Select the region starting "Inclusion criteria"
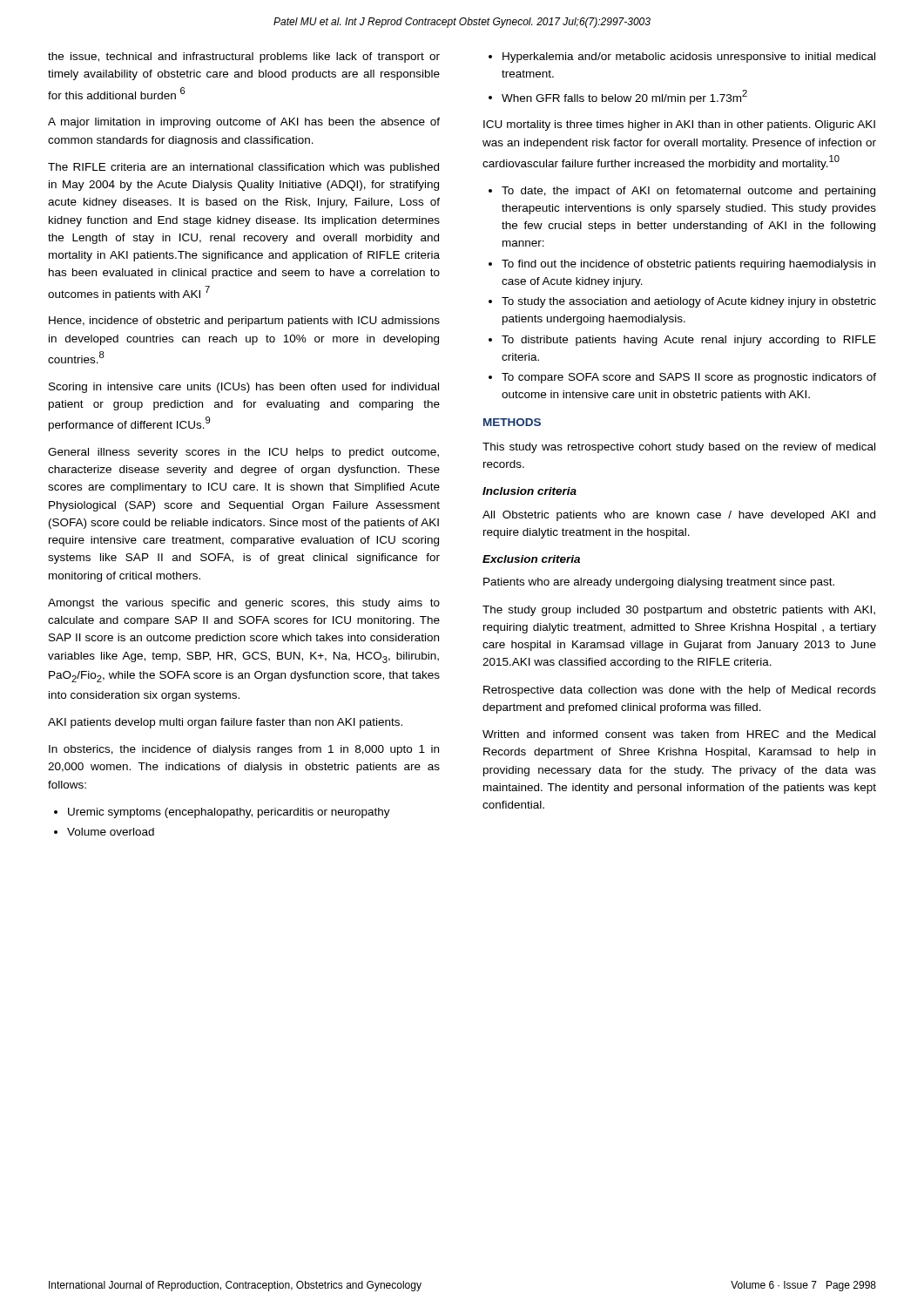The image size is (924, 1307). [x=529, y=491]
